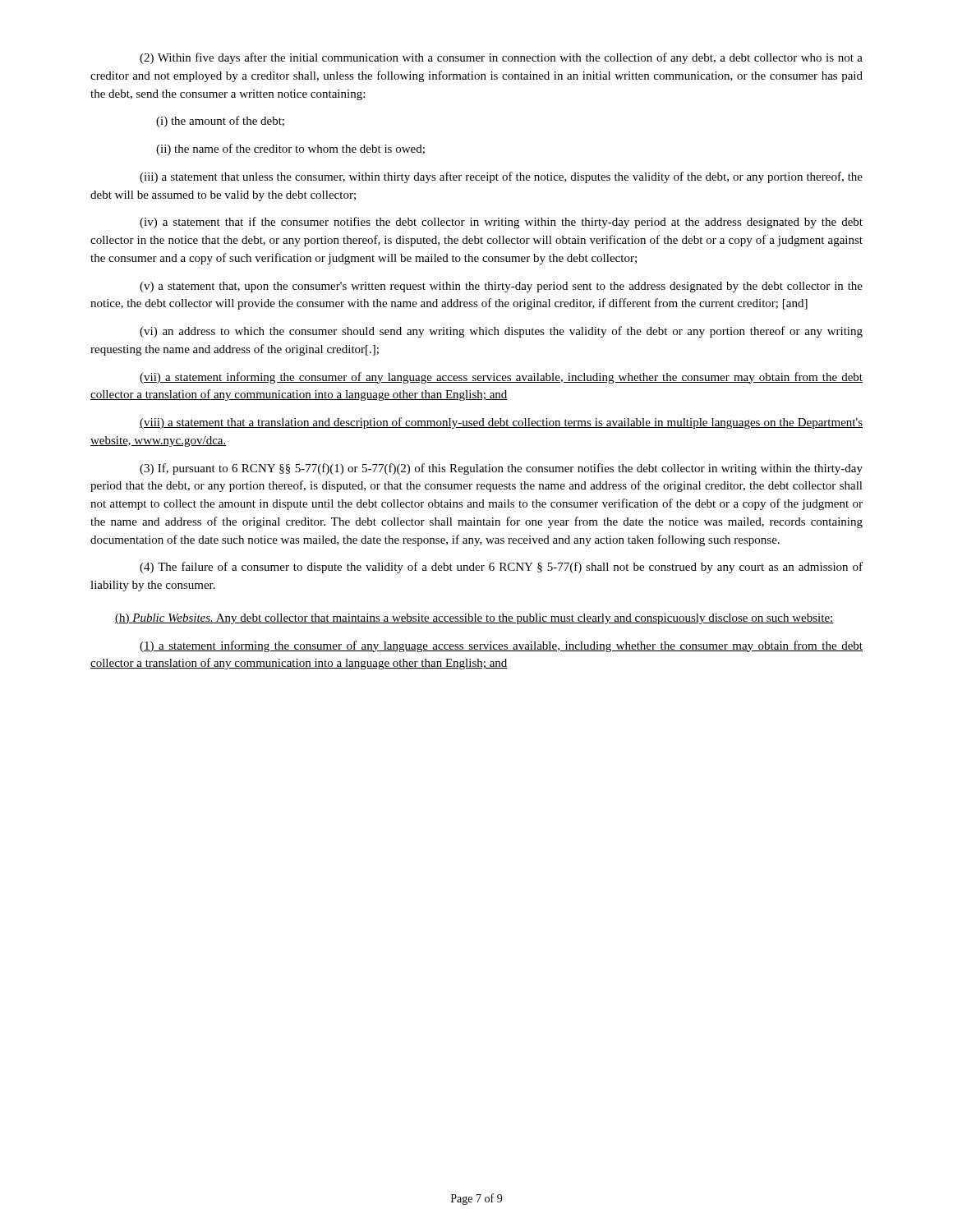Where is the passage that starts "(1) a statement informing"?

point(476,655)
